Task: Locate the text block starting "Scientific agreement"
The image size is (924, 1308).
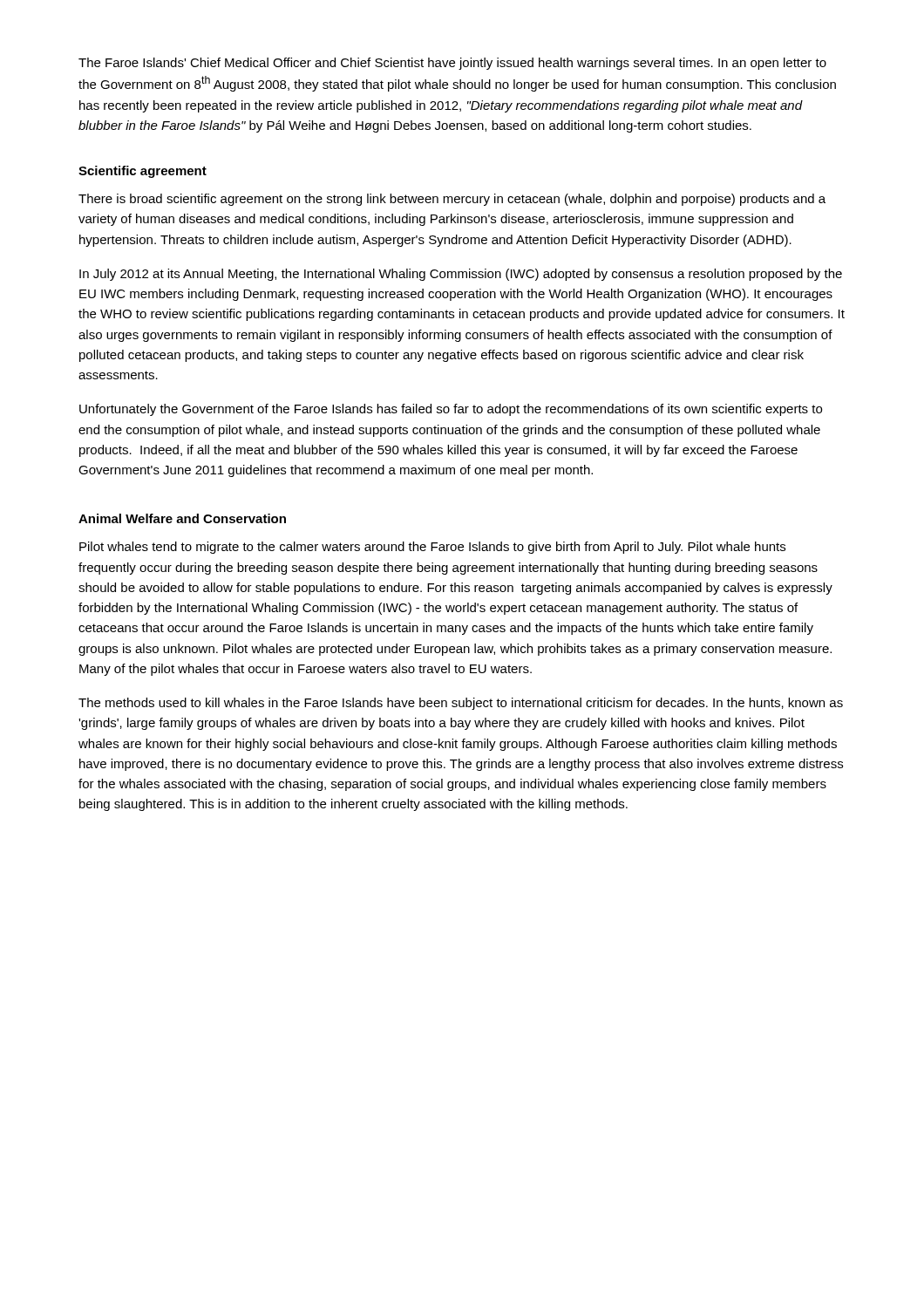Action: tap(142, 170)
